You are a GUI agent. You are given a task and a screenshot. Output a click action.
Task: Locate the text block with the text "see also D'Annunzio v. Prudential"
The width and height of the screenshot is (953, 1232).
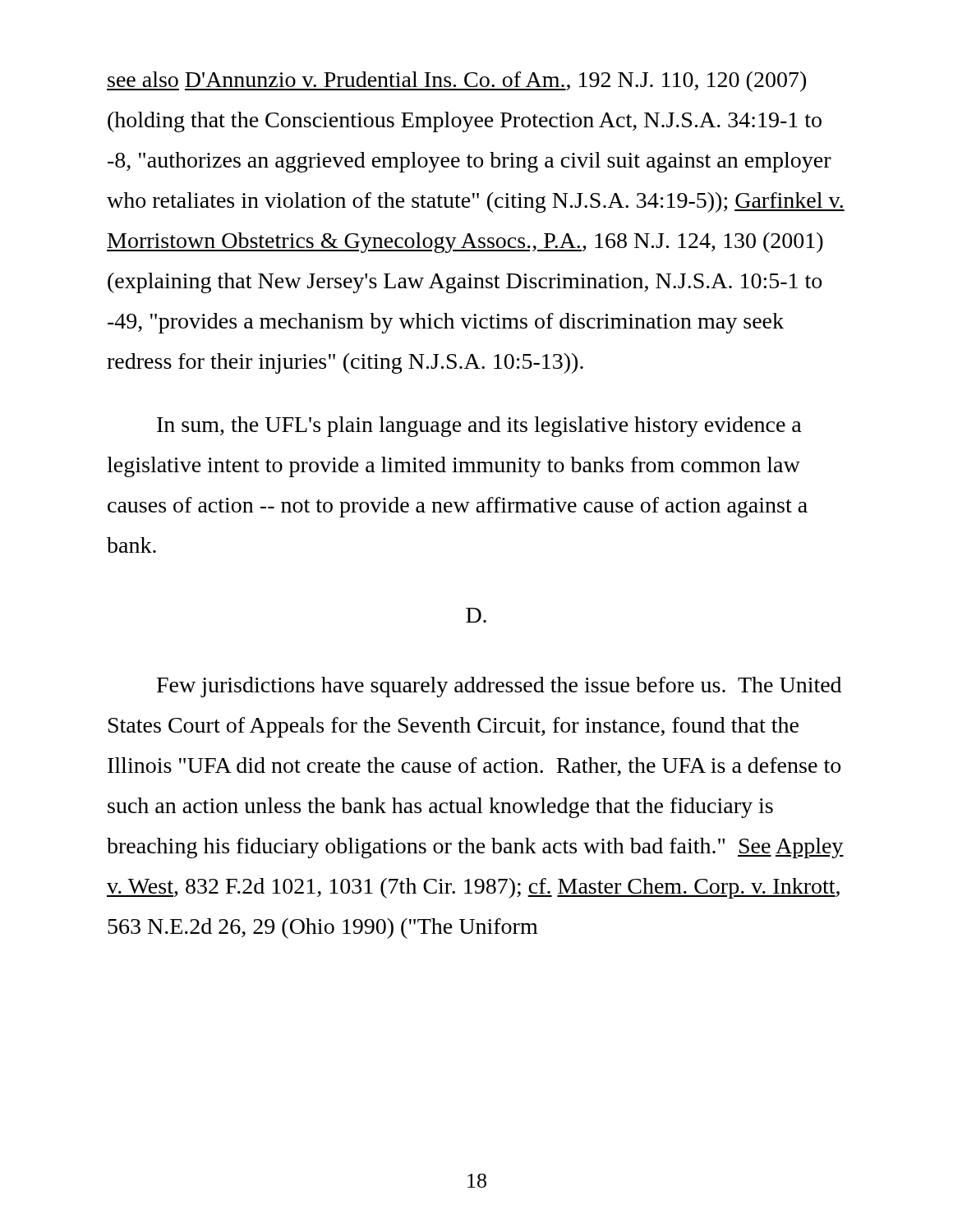(x=456, y=82)
